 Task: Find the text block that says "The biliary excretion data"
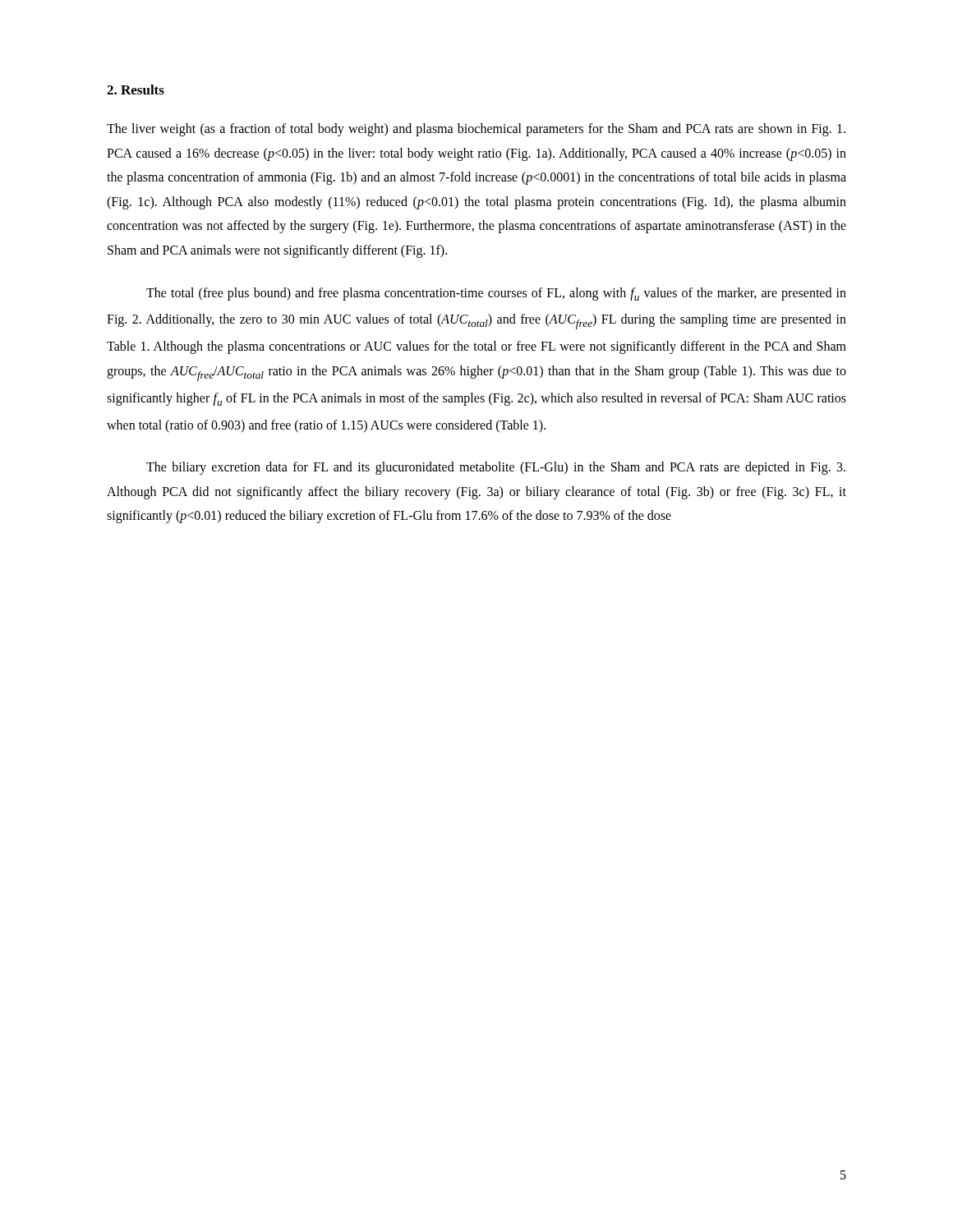(476, 491)
